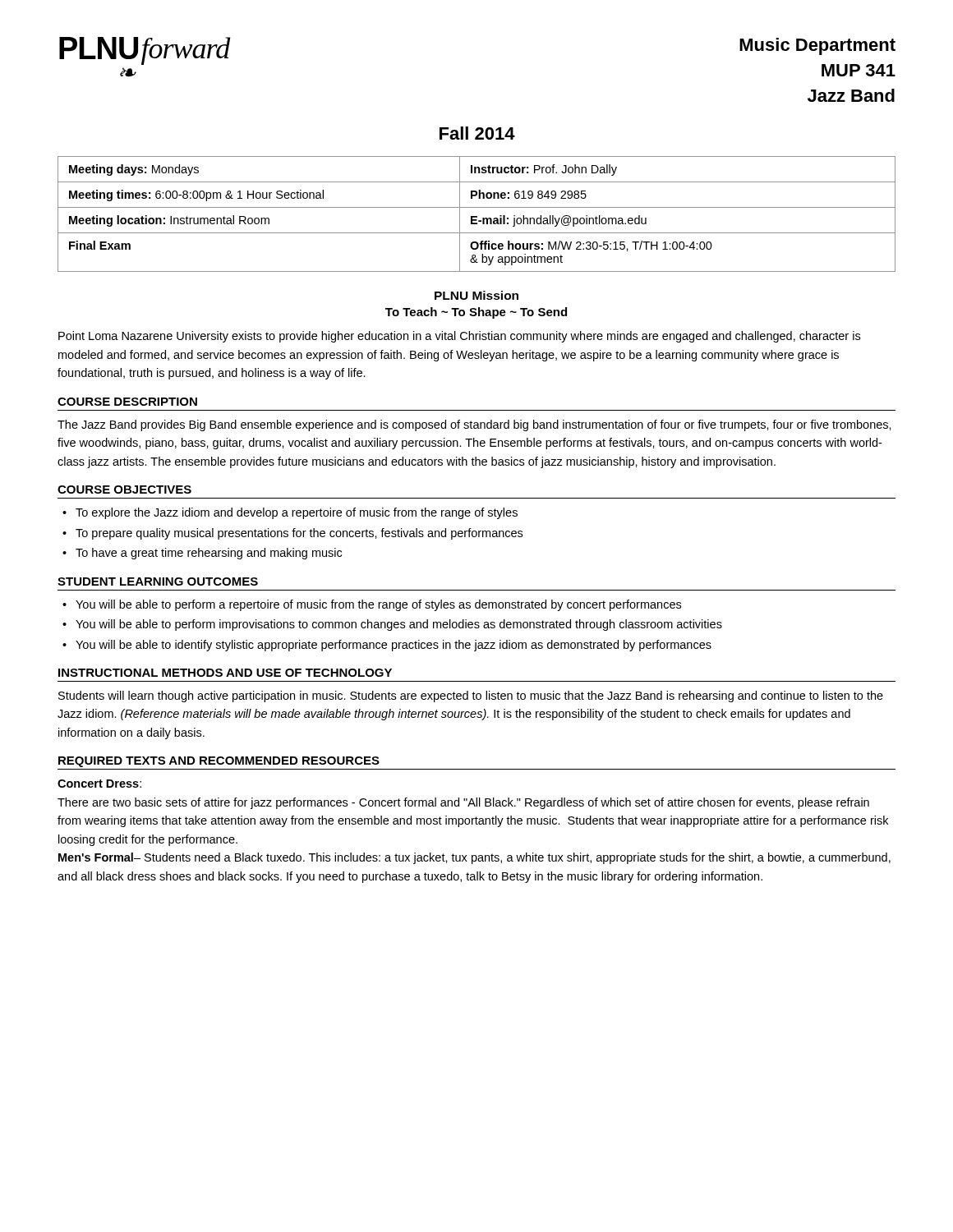Click on the element starting "You will be able to perform improvisations to"
Viewport: 953px width, 1232px height.
click(x=399, y=624)
